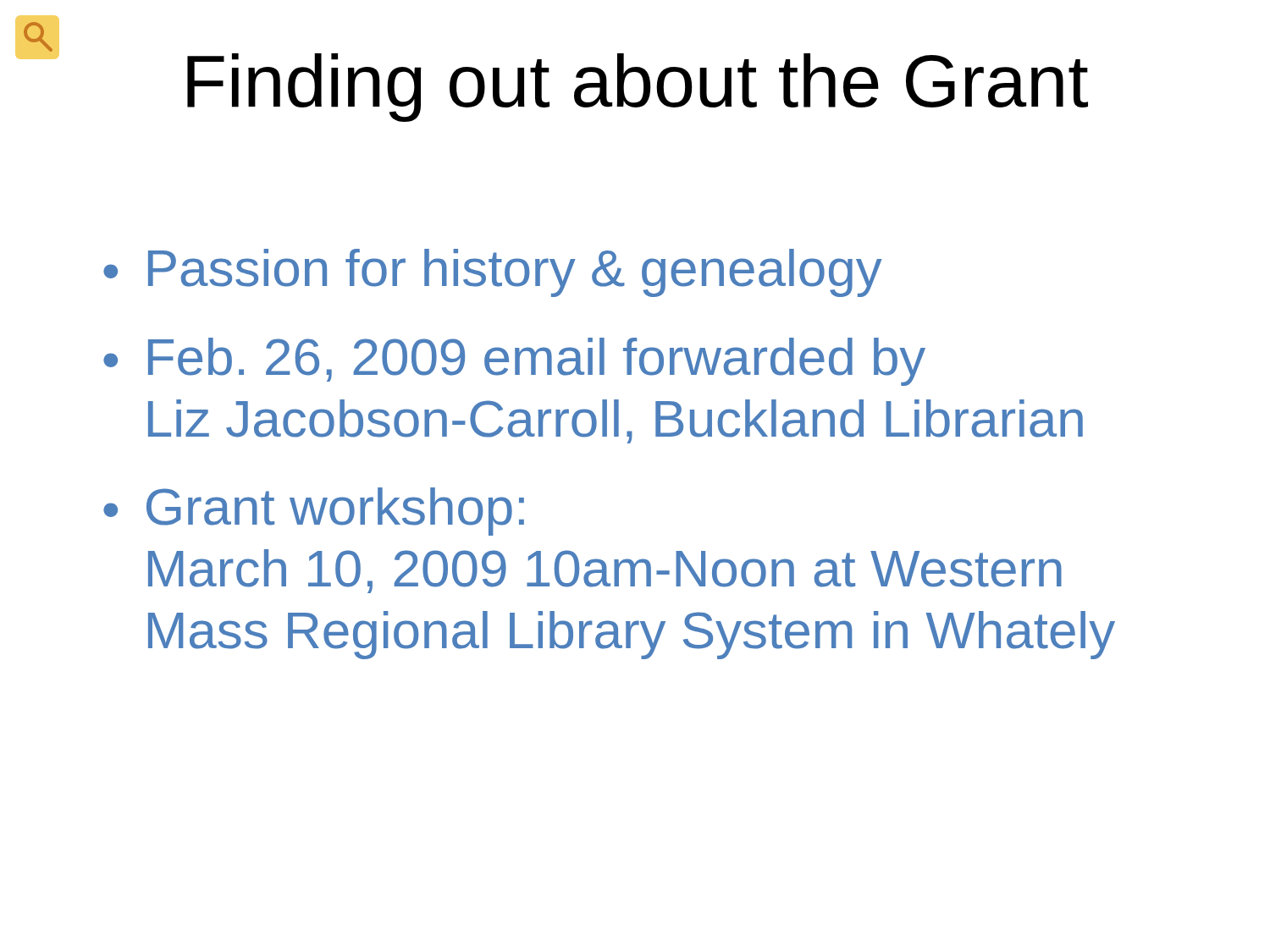
Task: Click a logo
Action: pyautogui.click(x=37, y=37)
